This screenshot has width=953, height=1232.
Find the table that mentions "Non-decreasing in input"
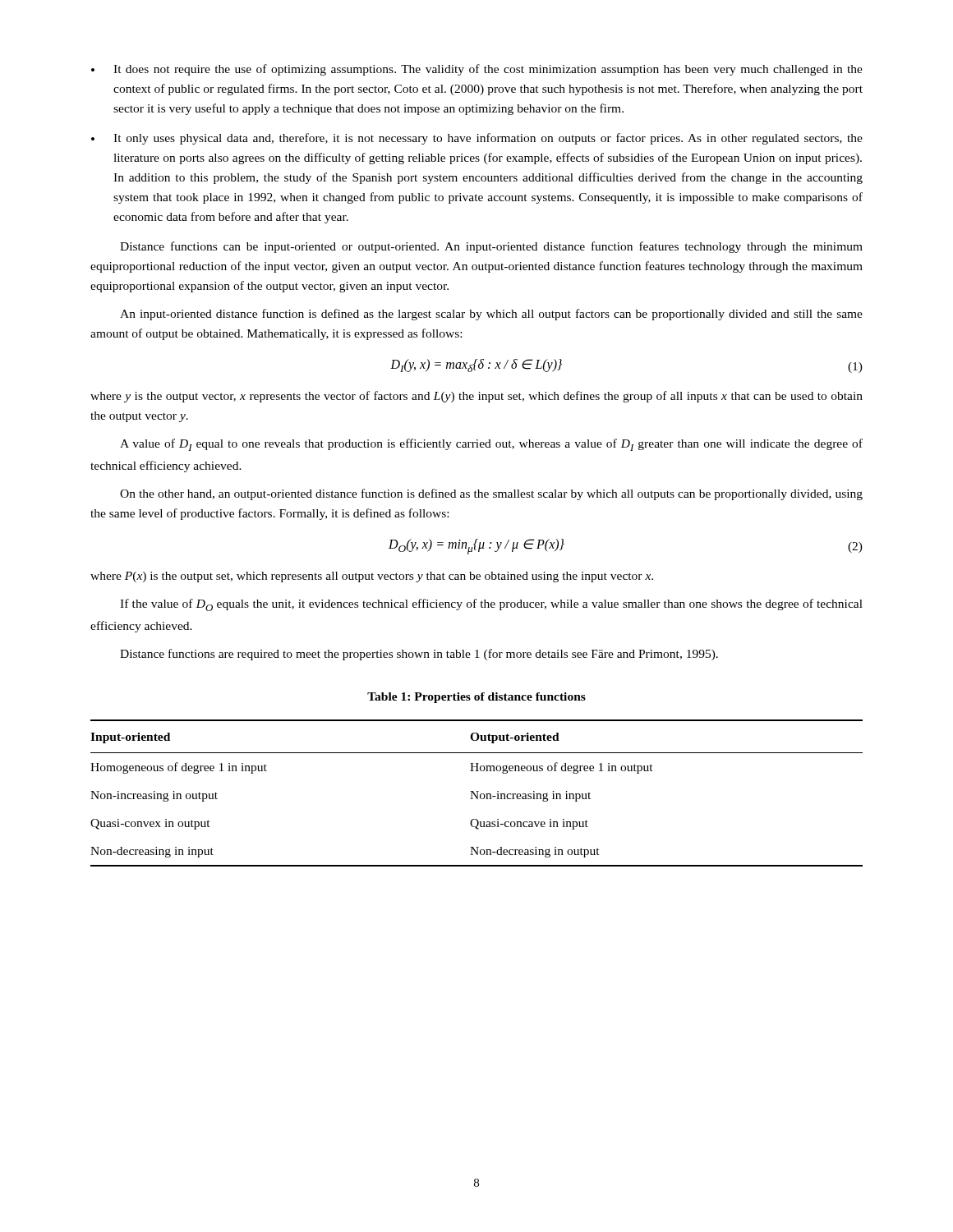(x=476, y=793)
